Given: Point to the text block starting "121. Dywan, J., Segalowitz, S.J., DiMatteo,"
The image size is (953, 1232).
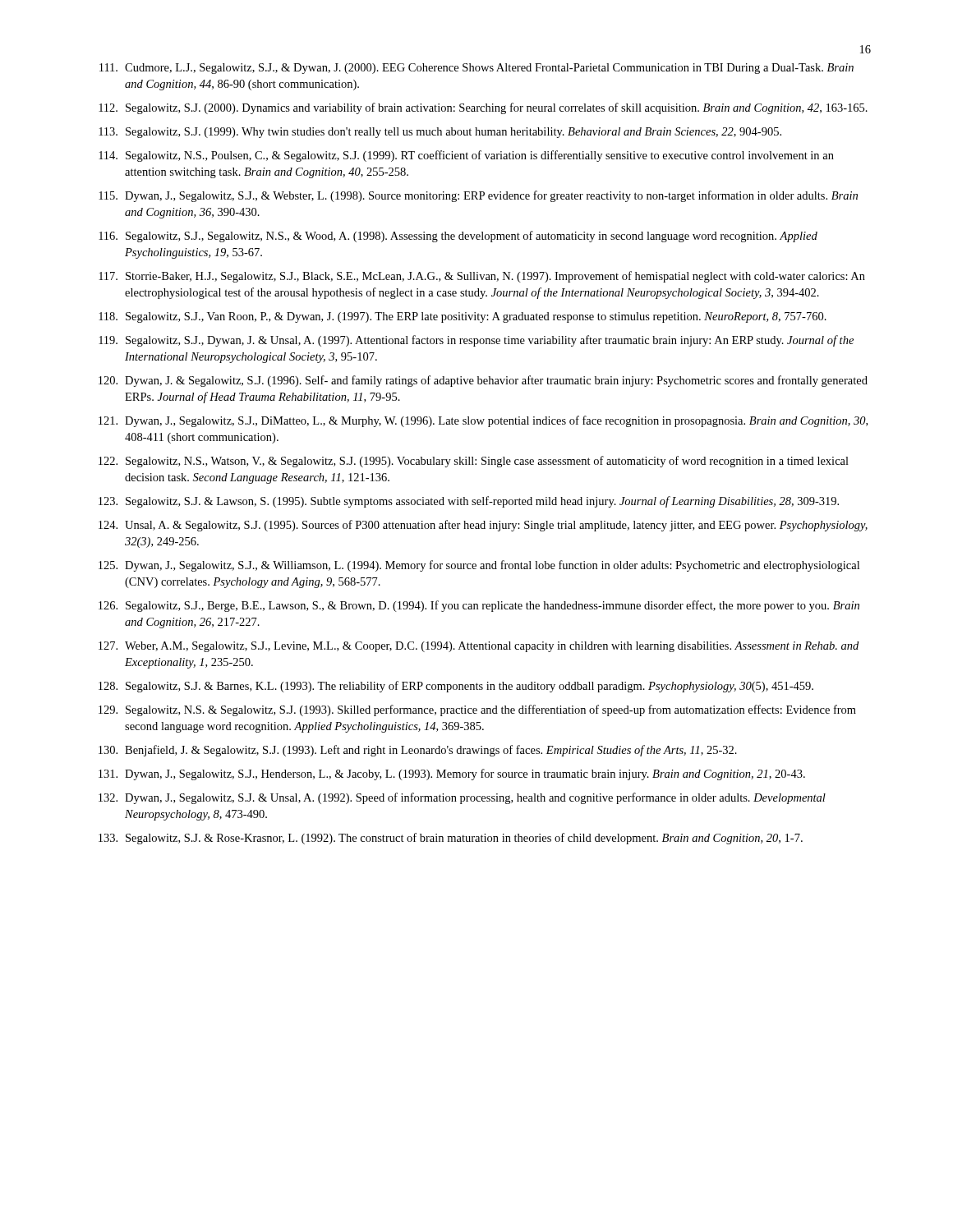Looking at the screenshot, I should 476,429.
